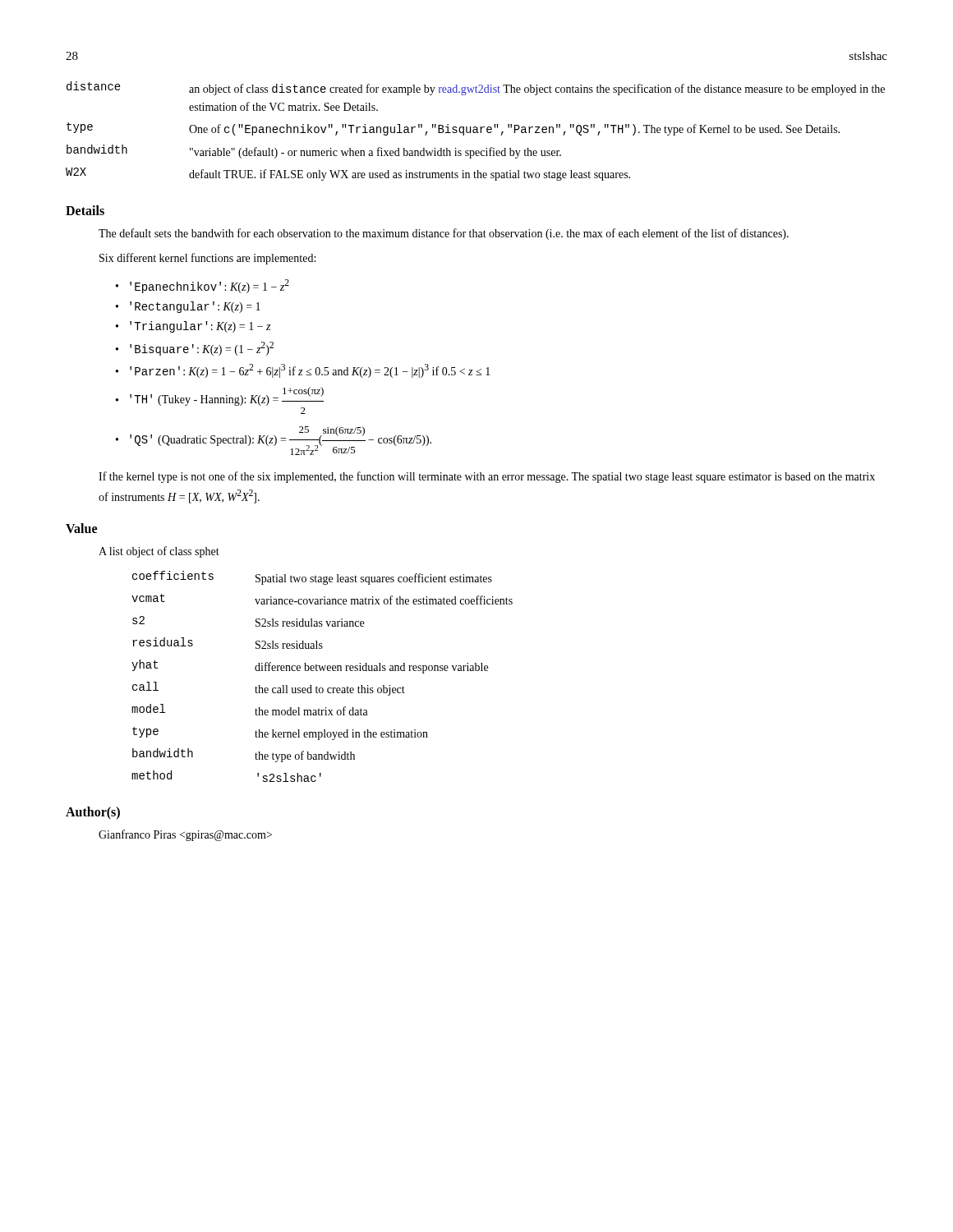Point to the block beginning "'QS' (Quadratic Spectral): K(z) = 2512π2z2(sin(6πz/5)6πz/5"
Viewport: 953px width, 1232px height.
[x=280, y=441]
